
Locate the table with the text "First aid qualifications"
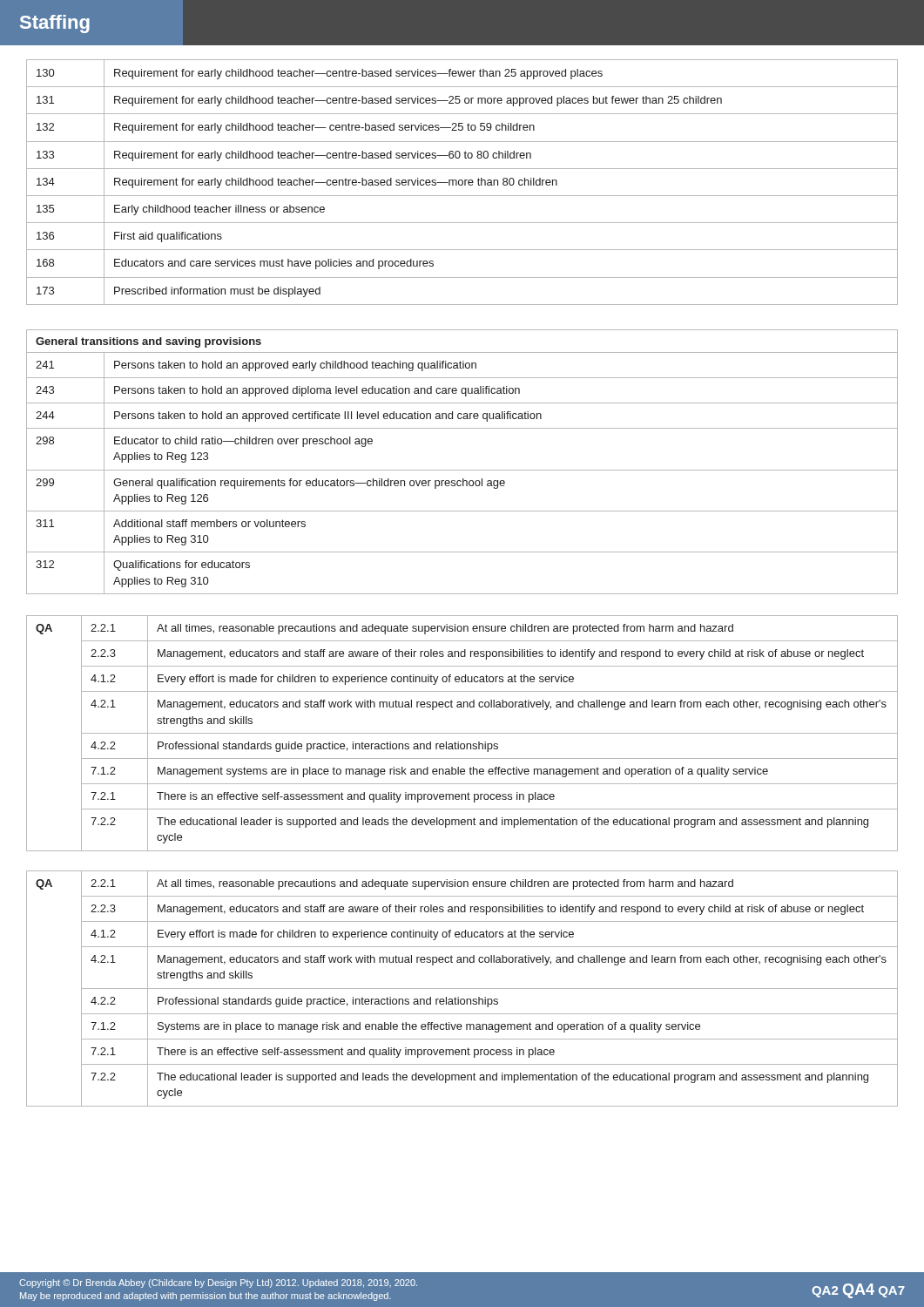(x=462, y=182)
